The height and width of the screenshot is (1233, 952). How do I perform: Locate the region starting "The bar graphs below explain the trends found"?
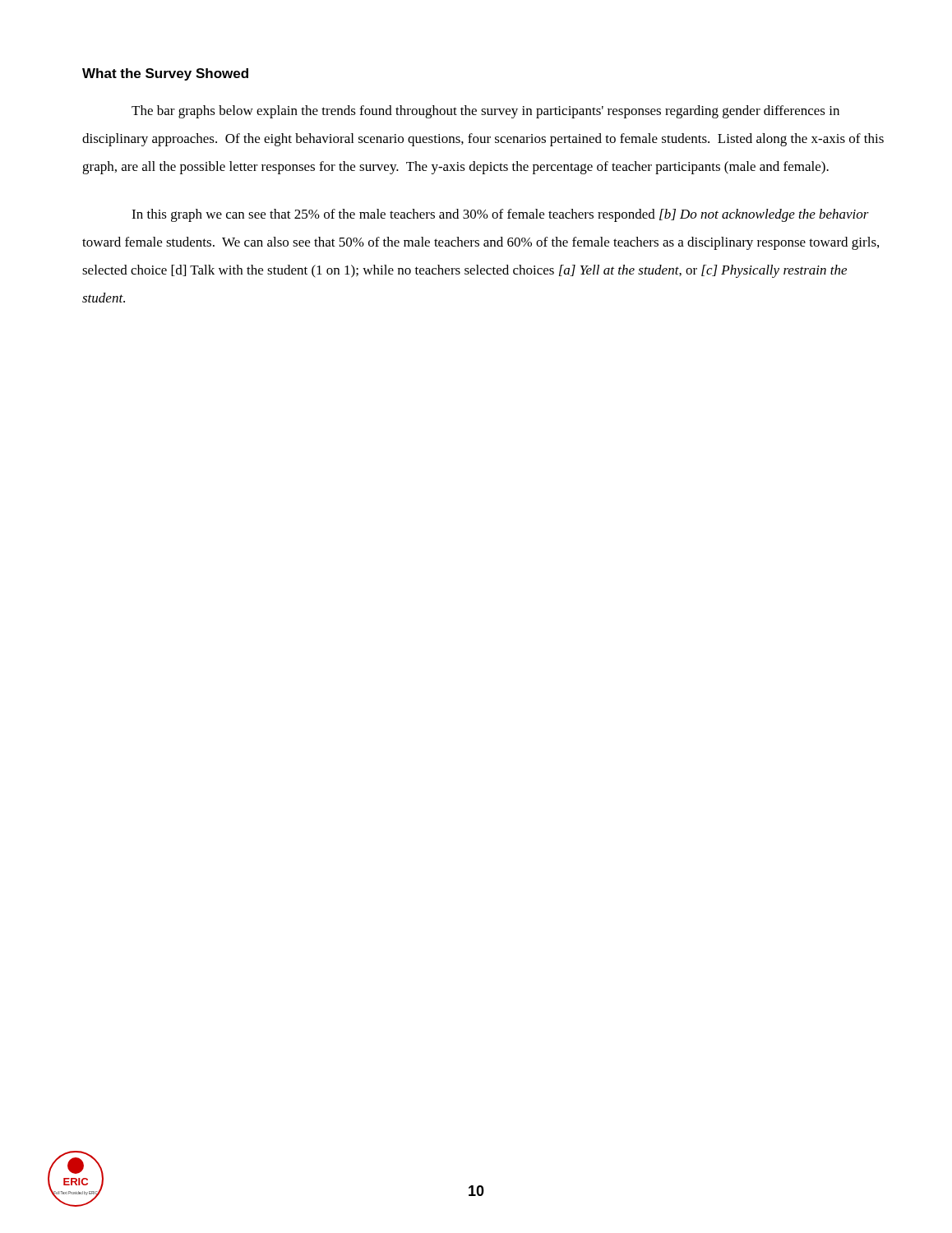pyautogui.click(x=484, y=139)
